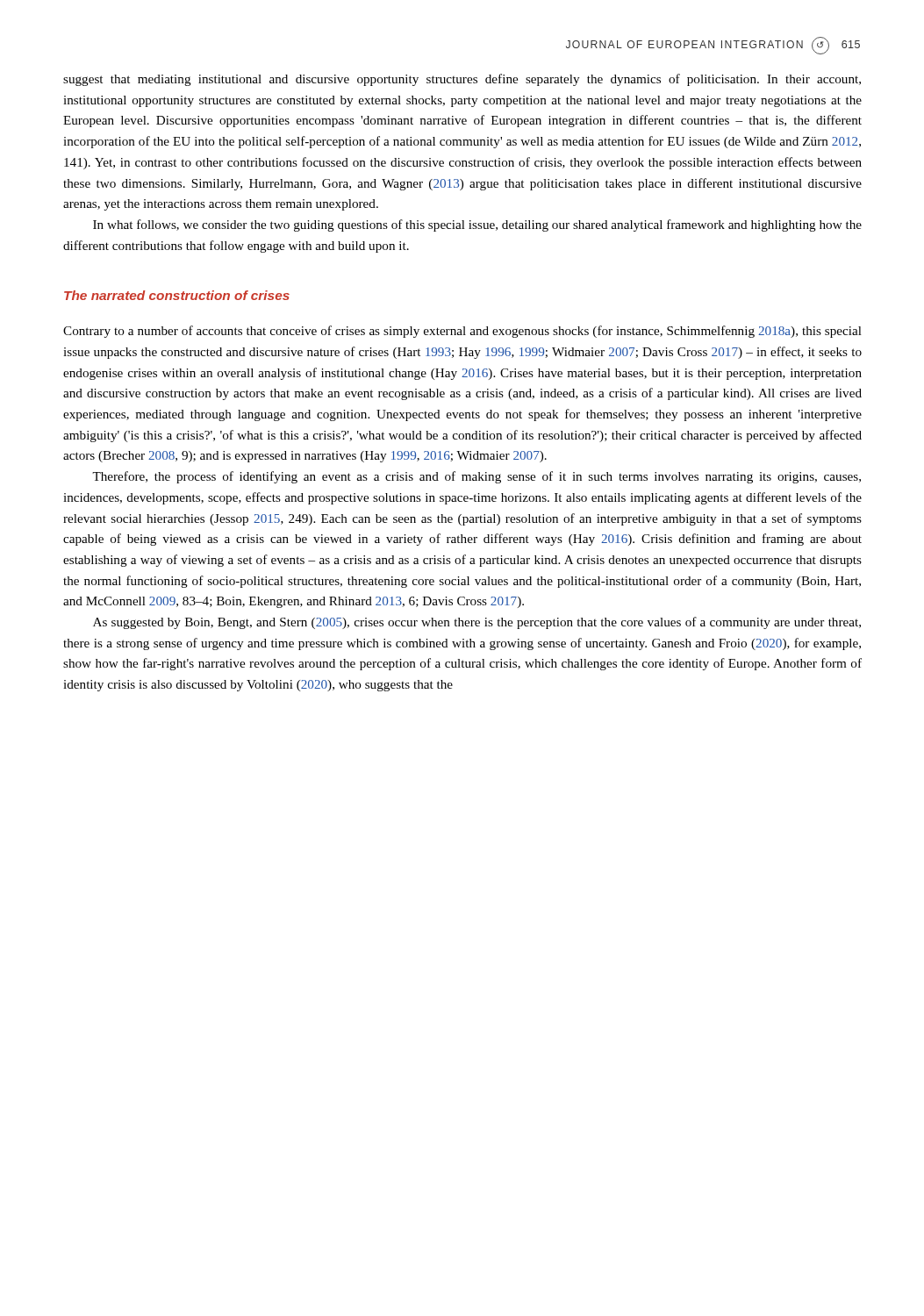
Task: Click the passage that begins "In what follows,"
Action: [x=462, y=235]
